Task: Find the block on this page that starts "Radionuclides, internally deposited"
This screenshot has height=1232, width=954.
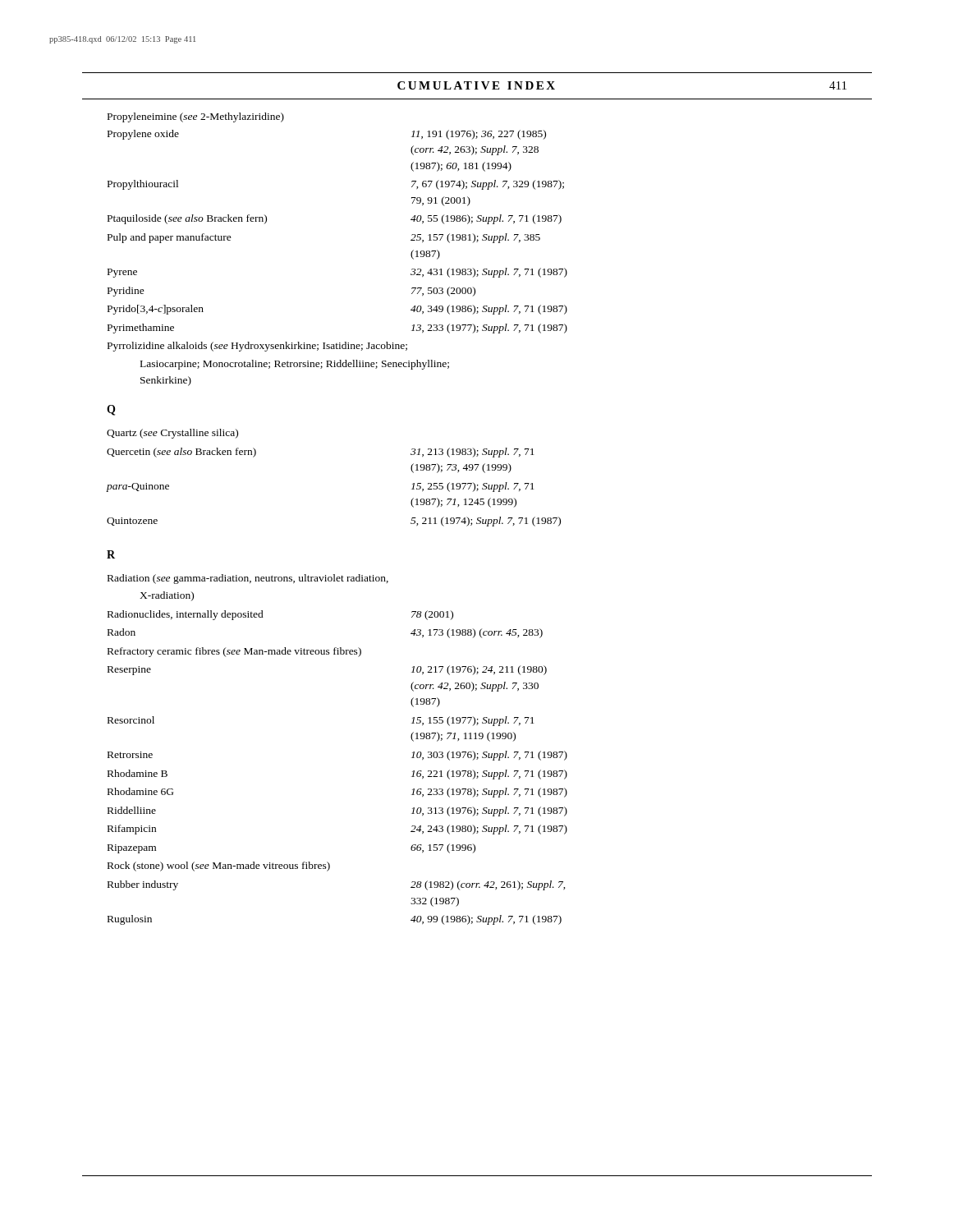Action: coord(186,615)
